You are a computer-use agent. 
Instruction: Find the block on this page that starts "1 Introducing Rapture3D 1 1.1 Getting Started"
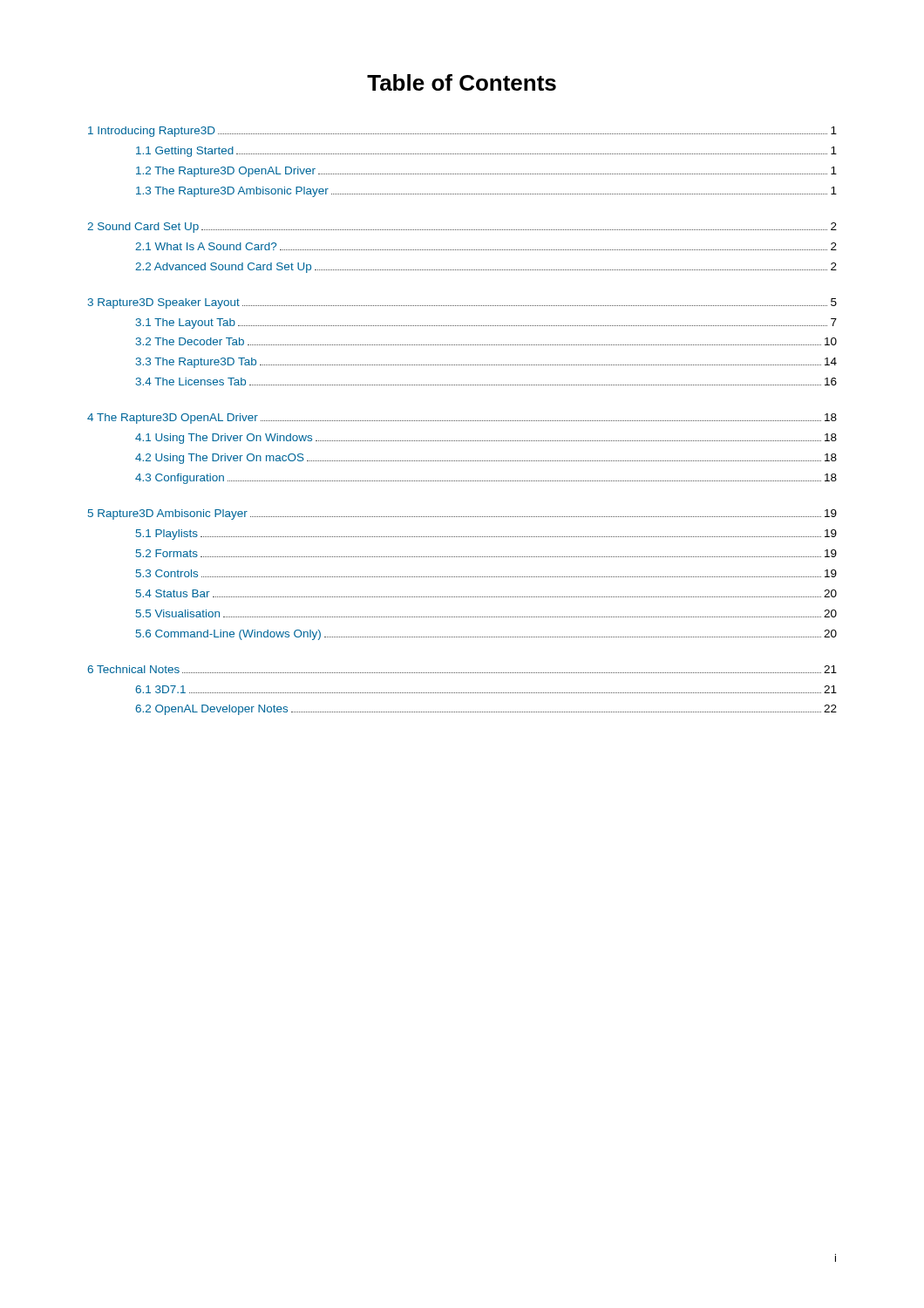pos(462,161)
